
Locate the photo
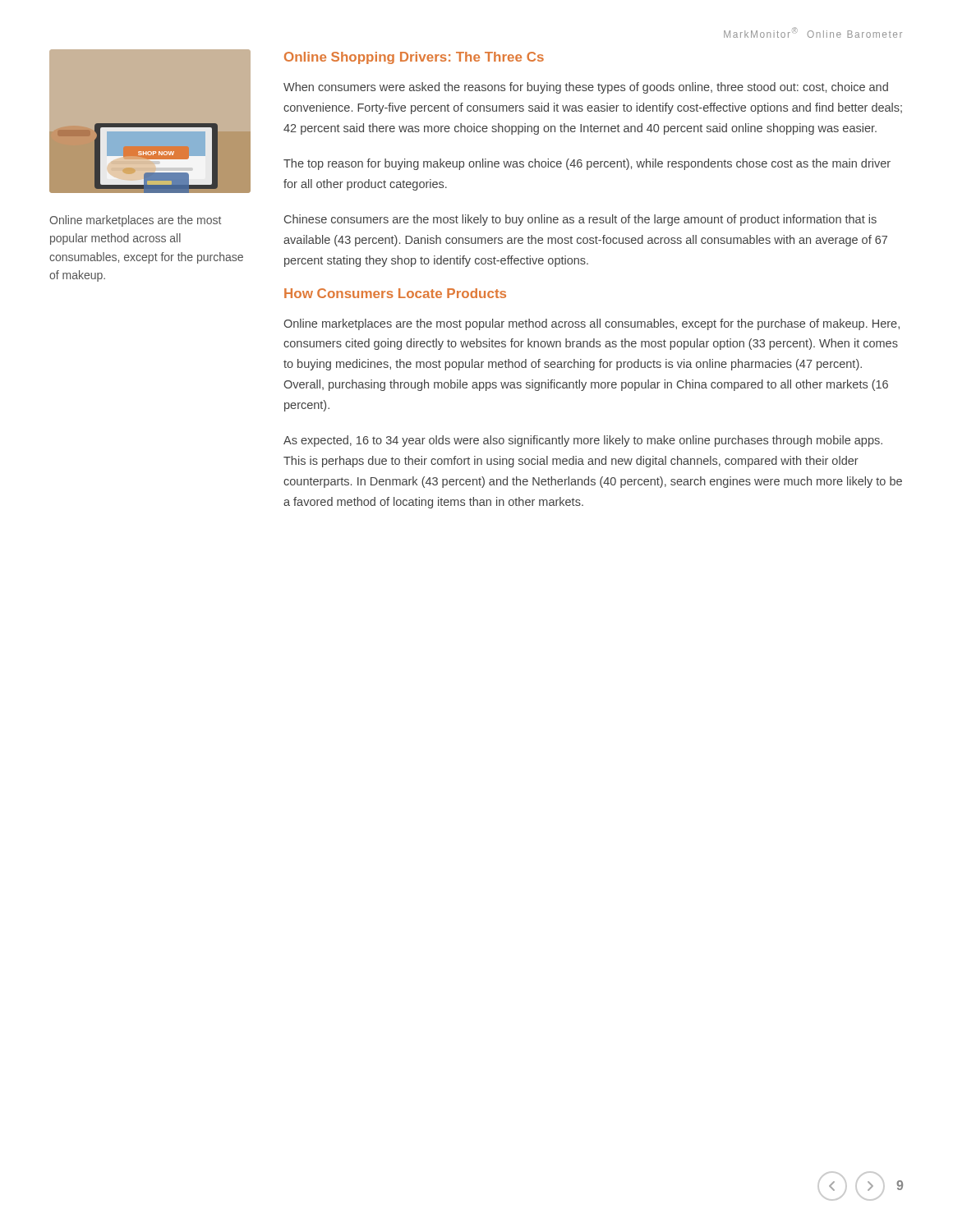(150, 121)
